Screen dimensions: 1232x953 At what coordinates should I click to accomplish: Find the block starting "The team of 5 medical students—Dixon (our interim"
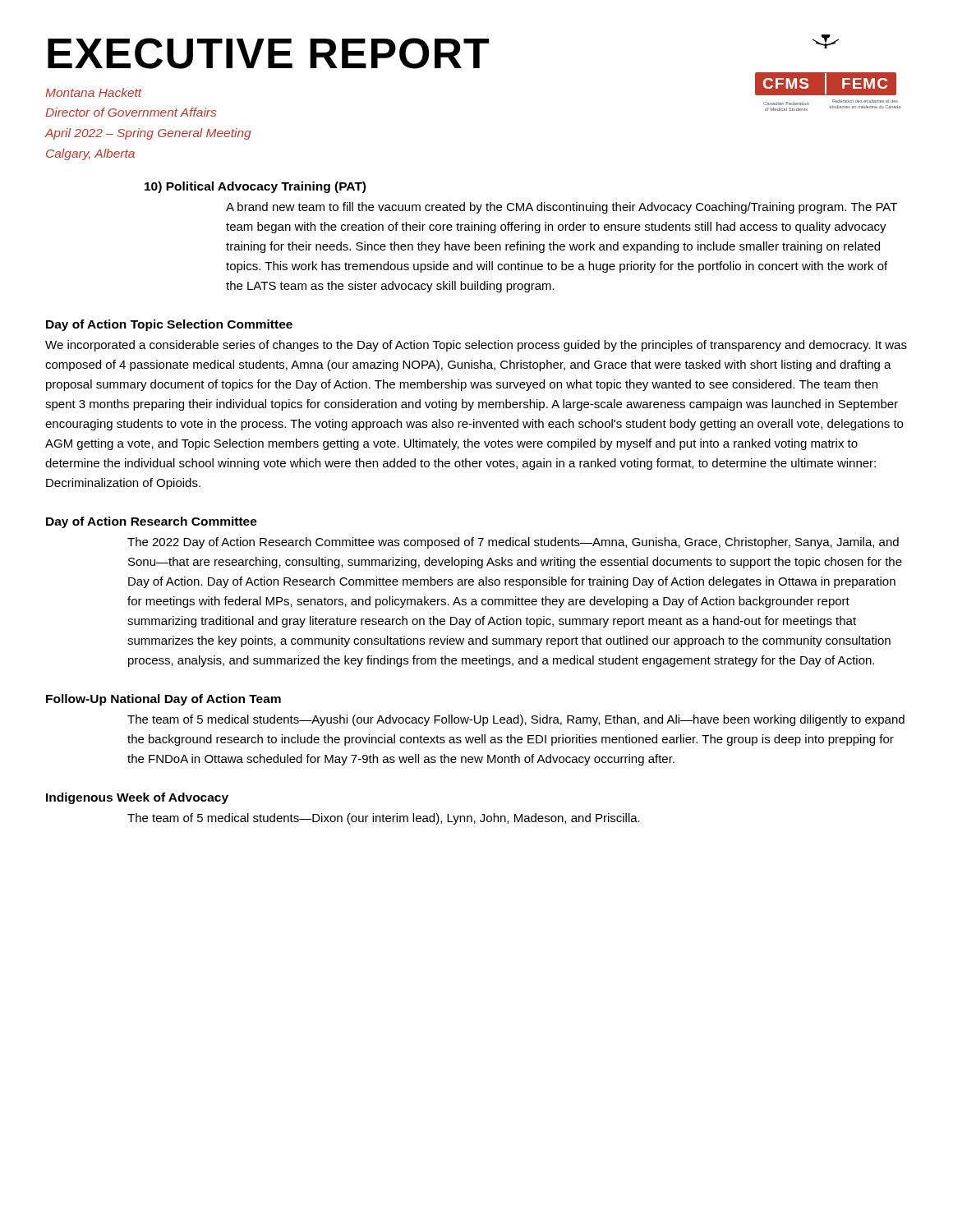(384, 818)
